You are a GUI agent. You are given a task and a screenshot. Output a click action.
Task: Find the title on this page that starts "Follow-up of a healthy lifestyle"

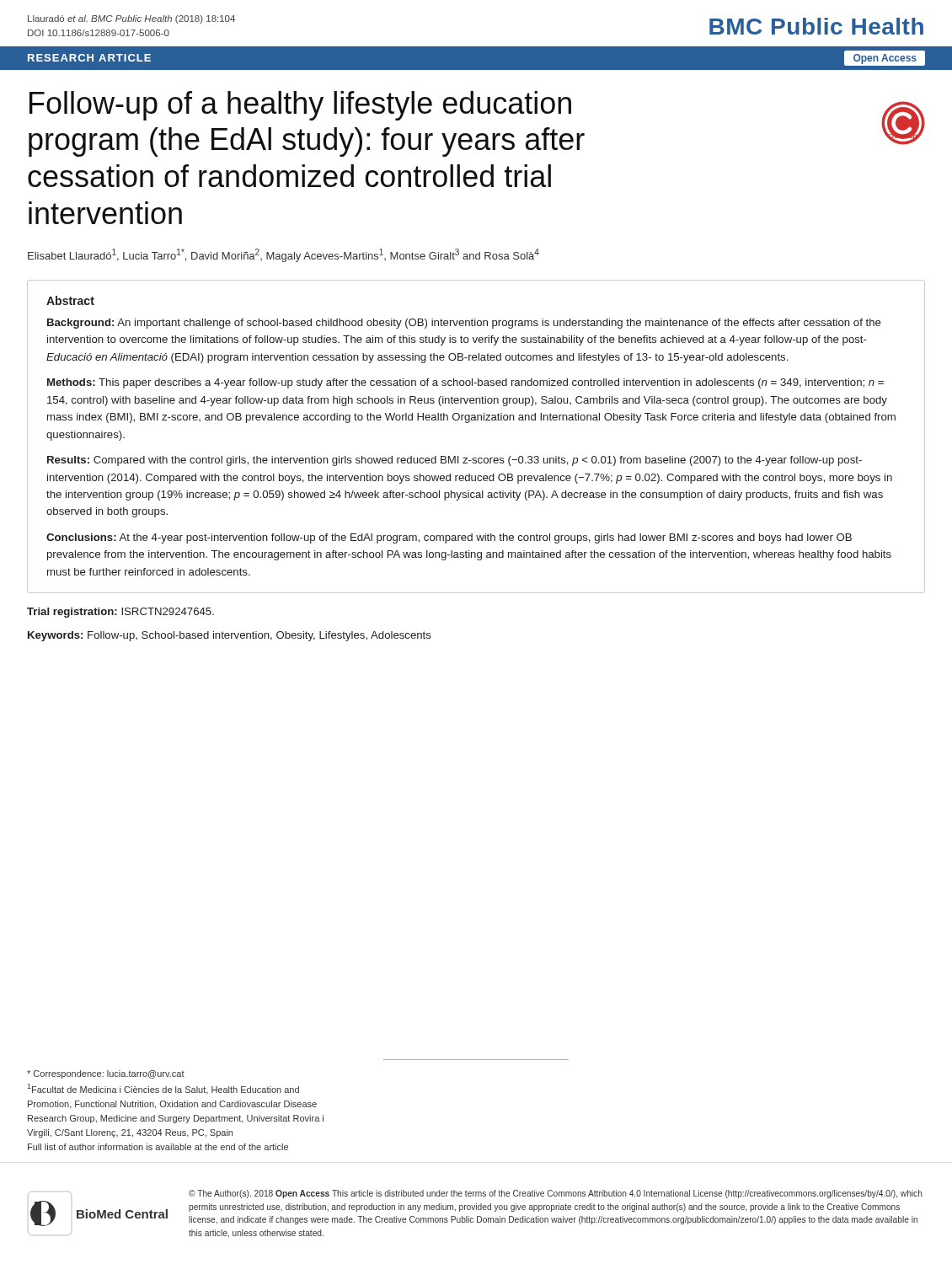click(406, 159)
